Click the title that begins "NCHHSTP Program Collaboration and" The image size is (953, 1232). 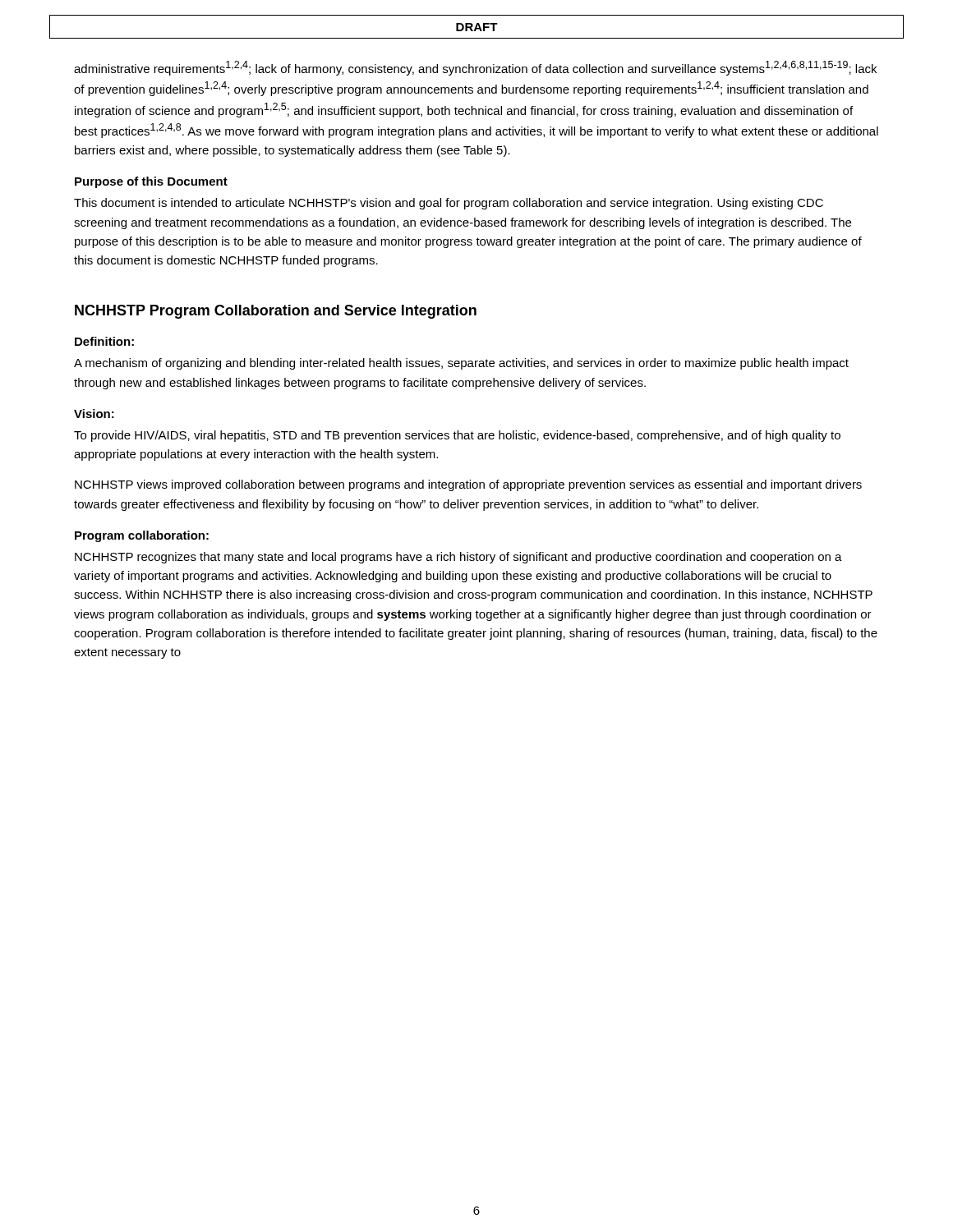276,311
